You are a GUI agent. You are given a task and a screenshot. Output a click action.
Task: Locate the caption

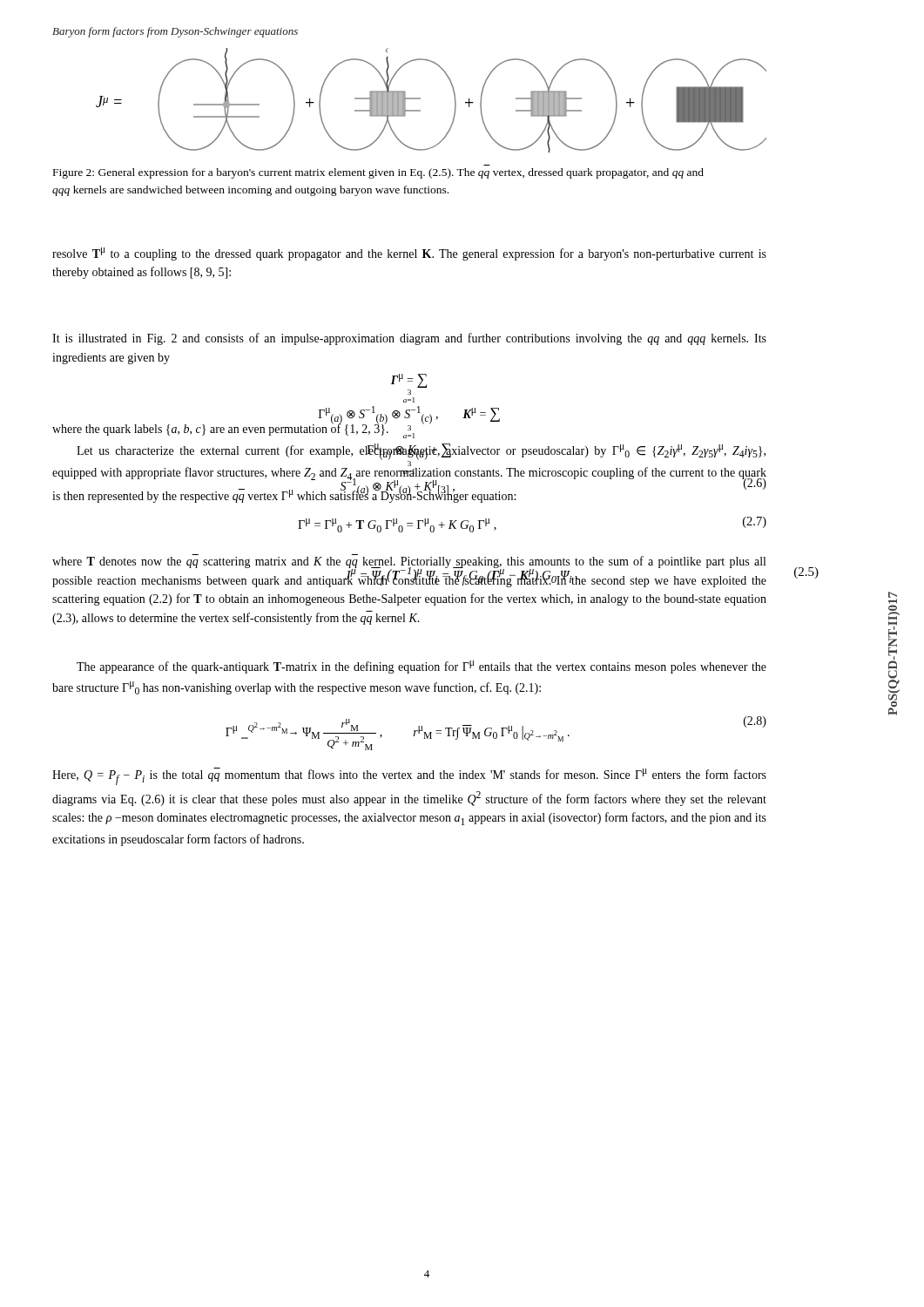(378, 181)
